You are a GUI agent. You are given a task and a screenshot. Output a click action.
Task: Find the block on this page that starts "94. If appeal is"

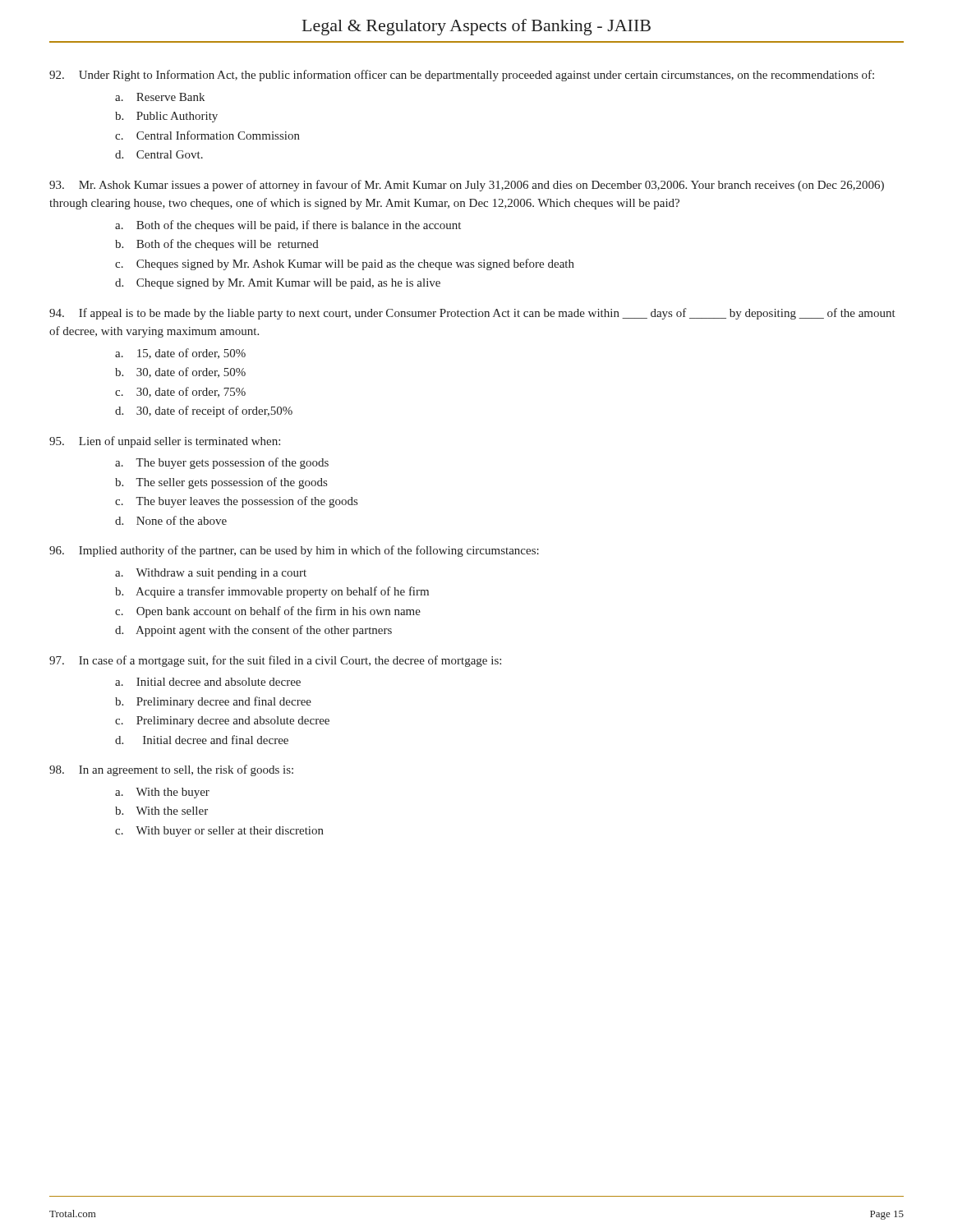[x=472, y=314]
